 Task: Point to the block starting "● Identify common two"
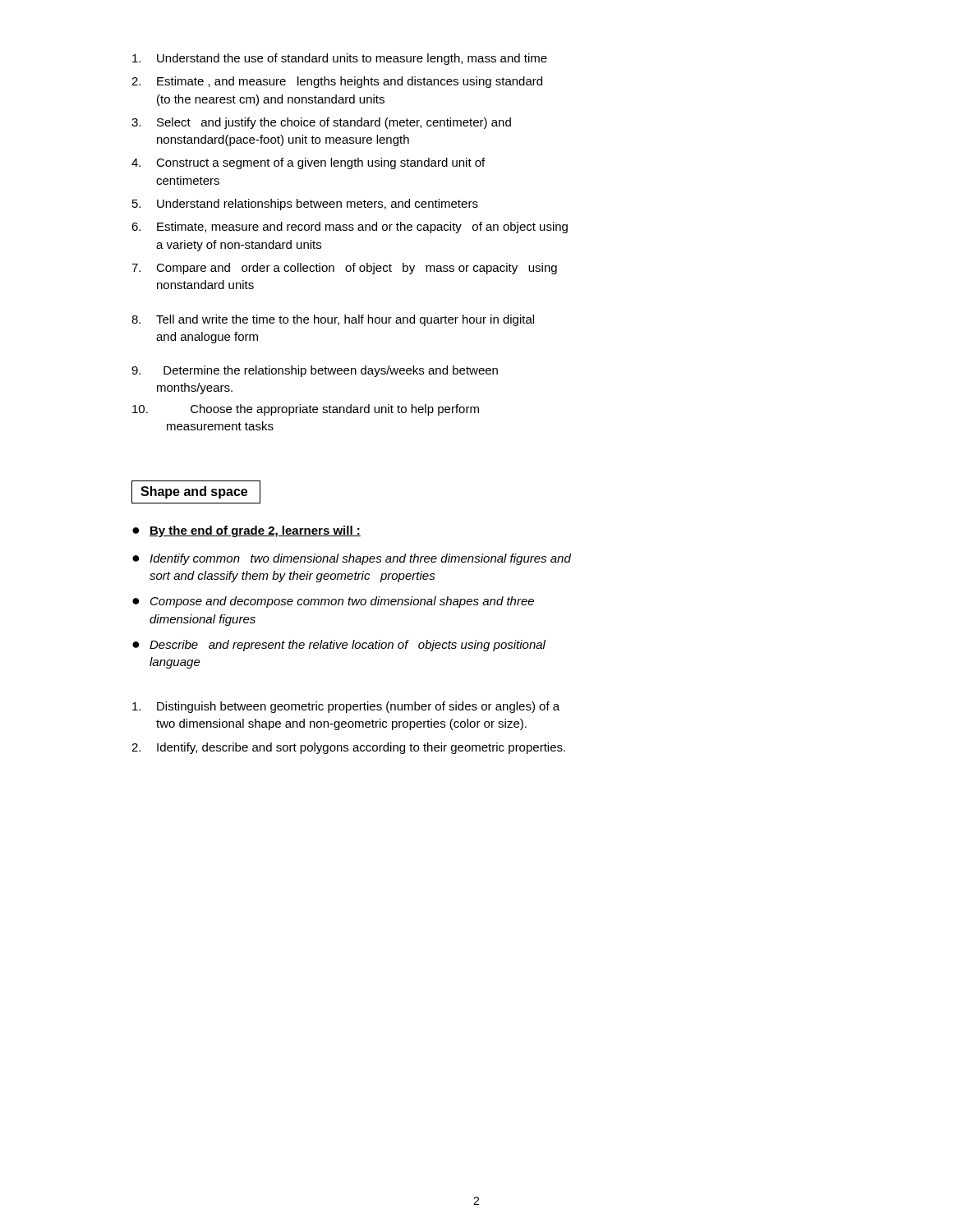(351, 567)
